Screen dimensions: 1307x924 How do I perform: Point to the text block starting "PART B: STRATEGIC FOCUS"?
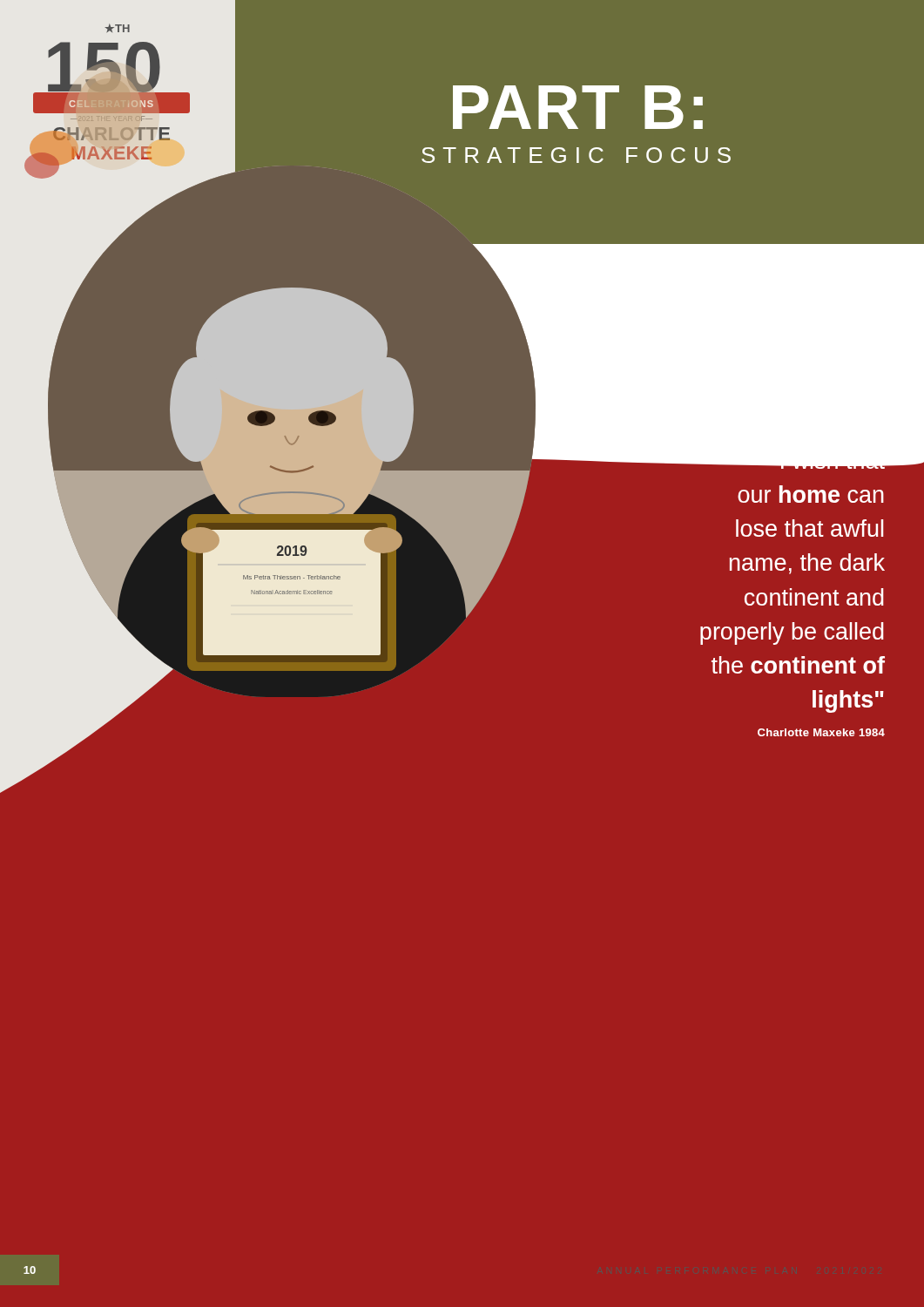click(580, 122)
